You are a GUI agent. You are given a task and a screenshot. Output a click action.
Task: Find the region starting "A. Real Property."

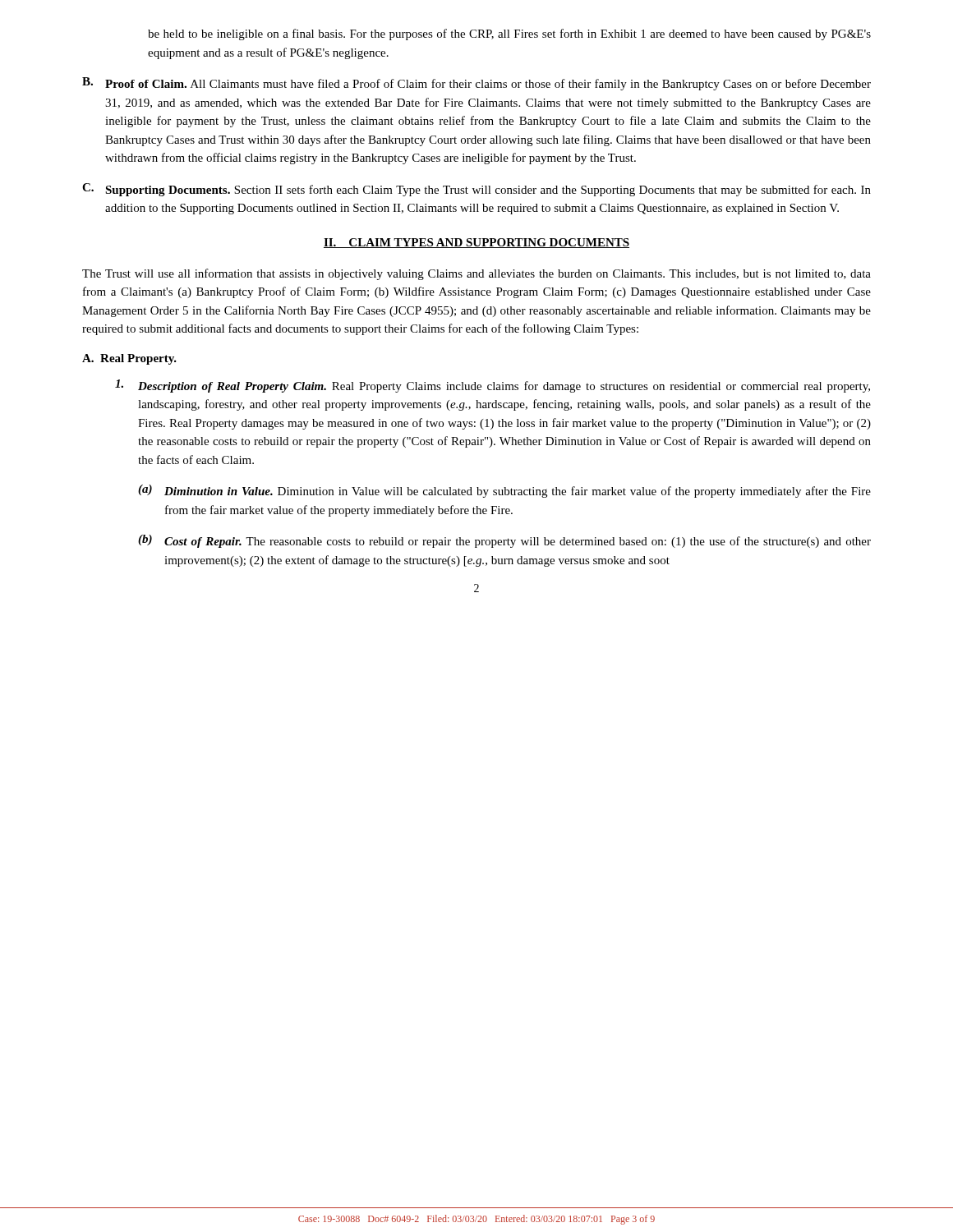129,358
